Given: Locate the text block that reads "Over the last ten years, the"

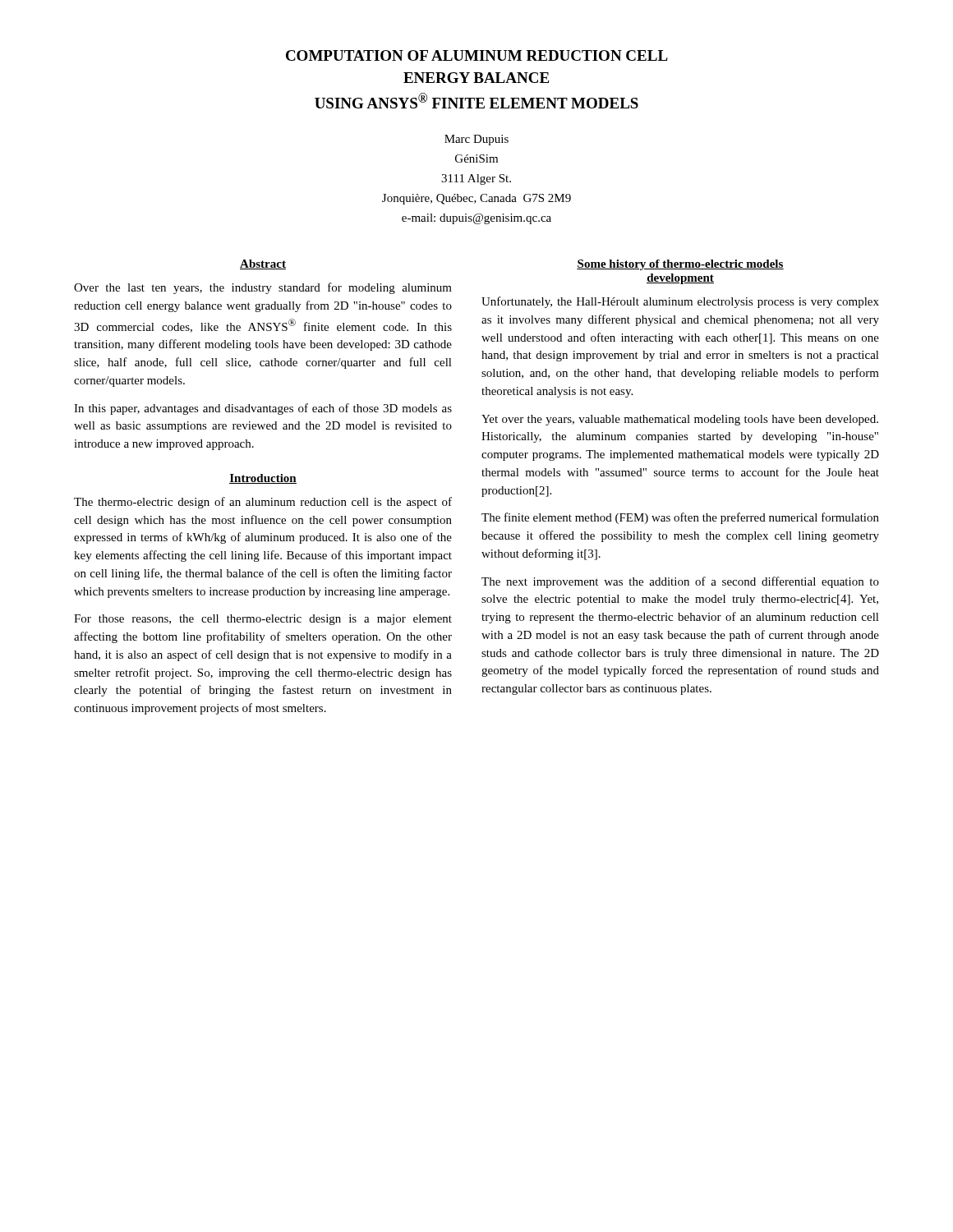Looking at the screenshot, I should click(263, 366).
